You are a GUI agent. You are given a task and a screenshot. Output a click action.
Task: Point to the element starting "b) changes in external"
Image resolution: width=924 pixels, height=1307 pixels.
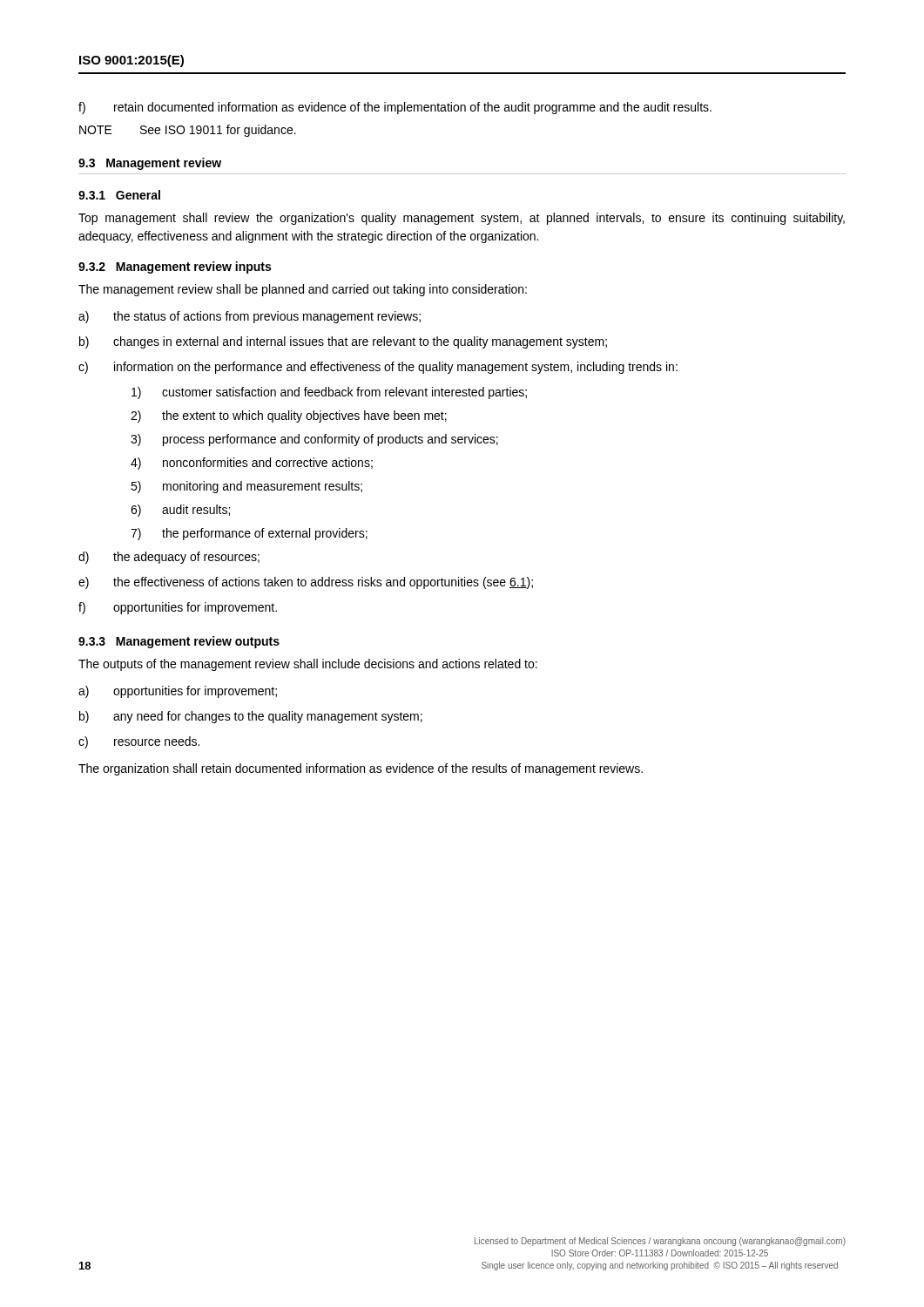pos(462,342)
